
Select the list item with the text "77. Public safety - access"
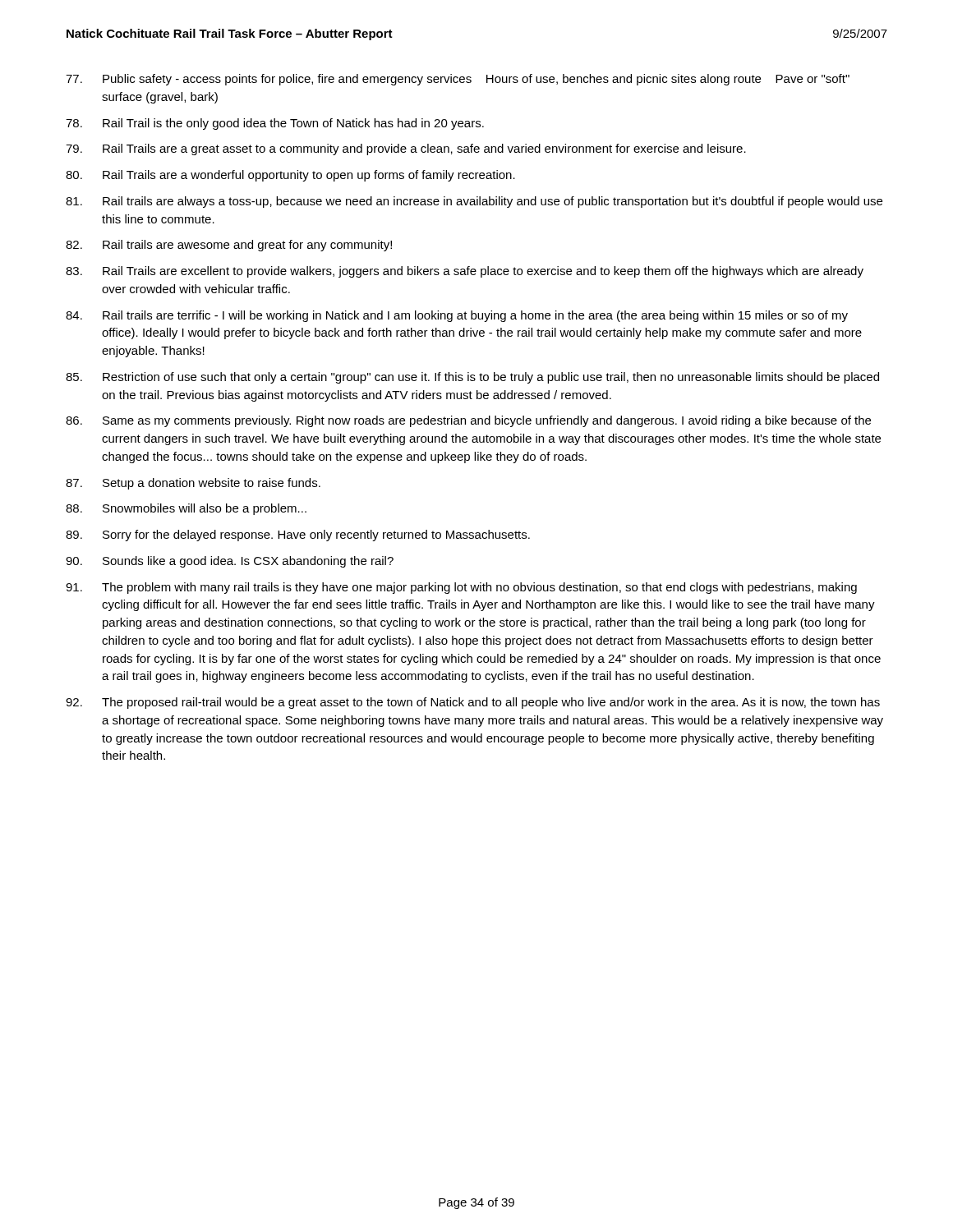pyautogui.click(x=476, y=88)
